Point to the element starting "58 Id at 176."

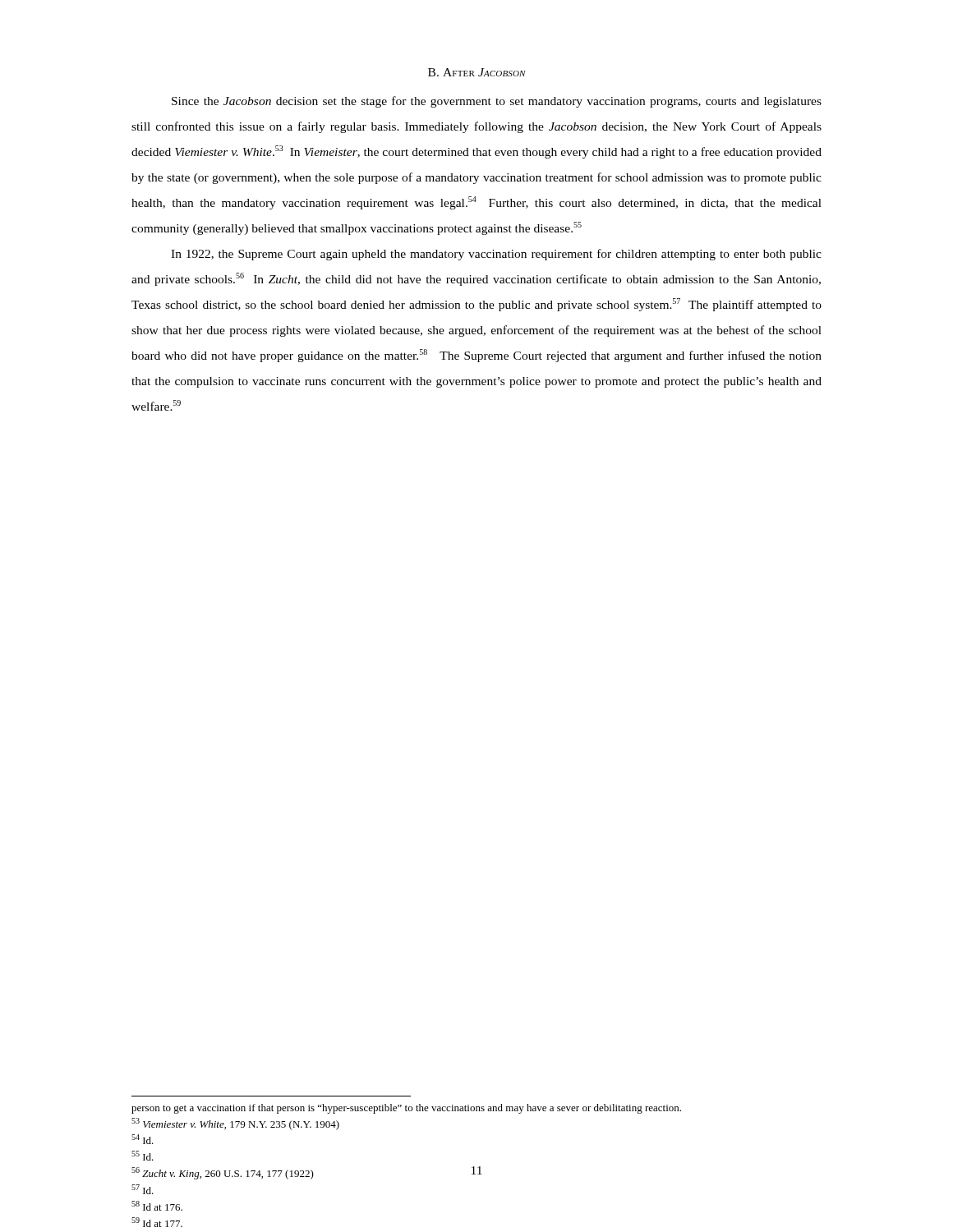pyautogui.click(x=157, y=1206)
